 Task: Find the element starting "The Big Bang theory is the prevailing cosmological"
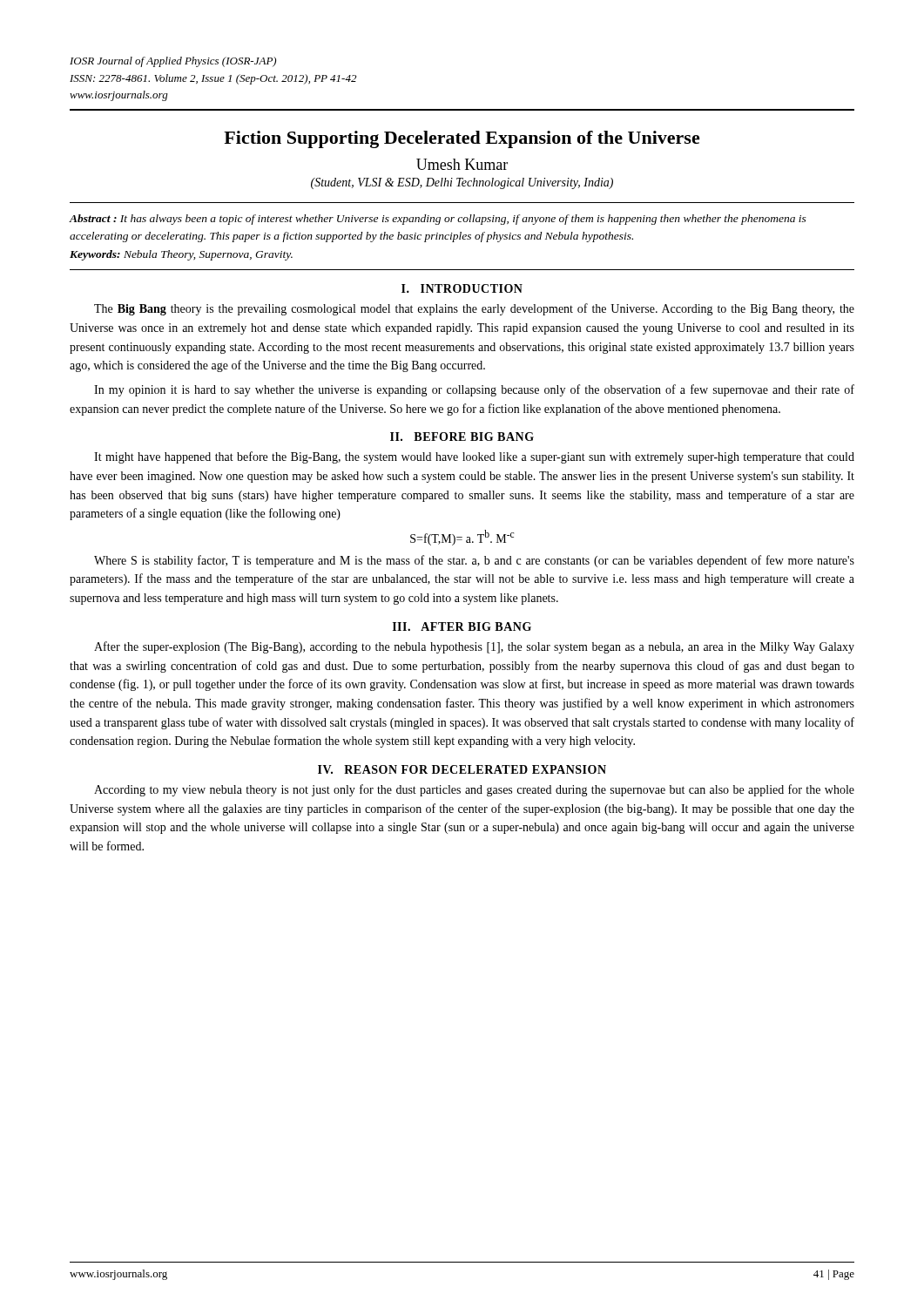[x=462, y=359]
